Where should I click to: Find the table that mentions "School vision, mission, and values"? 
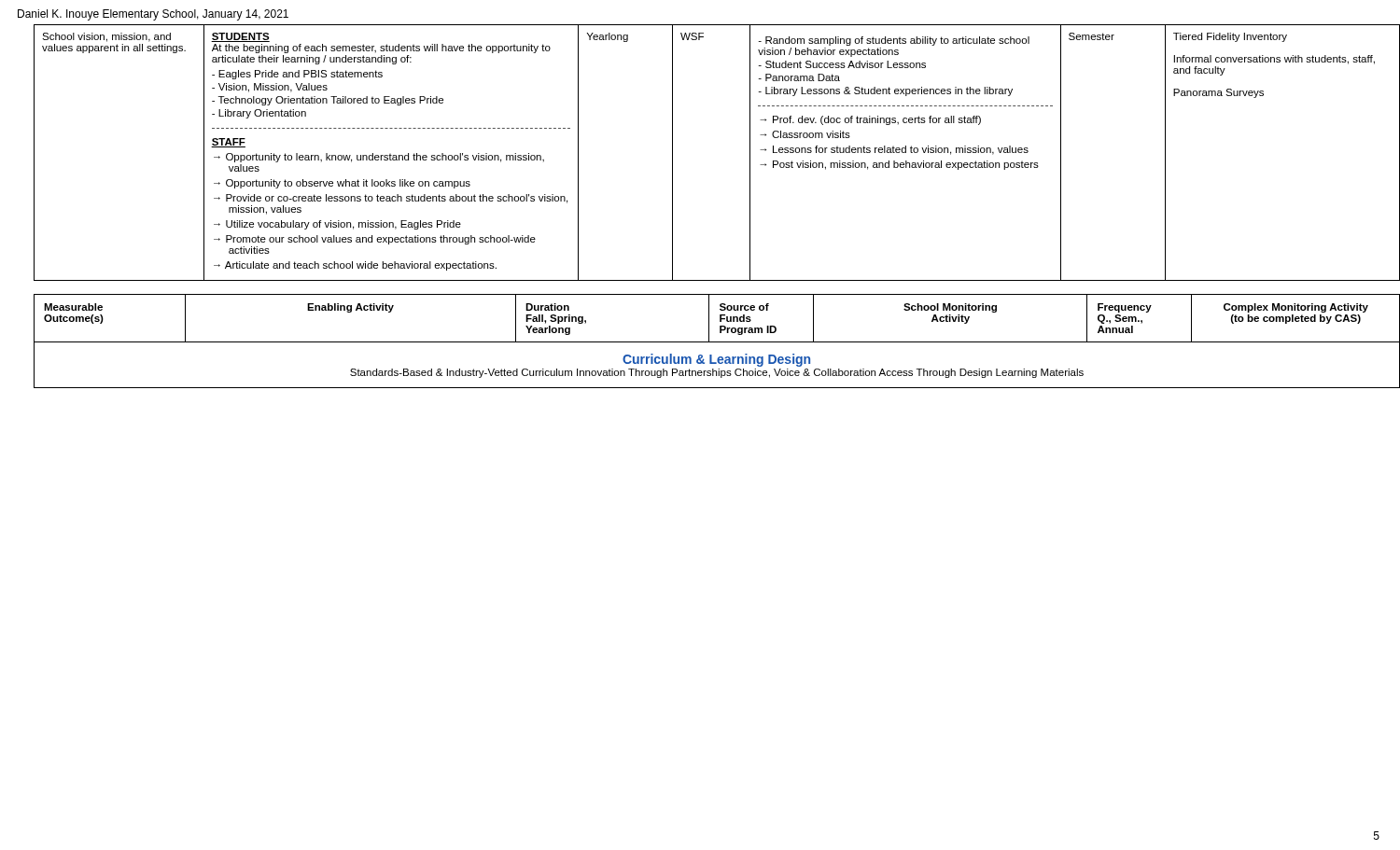coord(700,153)
